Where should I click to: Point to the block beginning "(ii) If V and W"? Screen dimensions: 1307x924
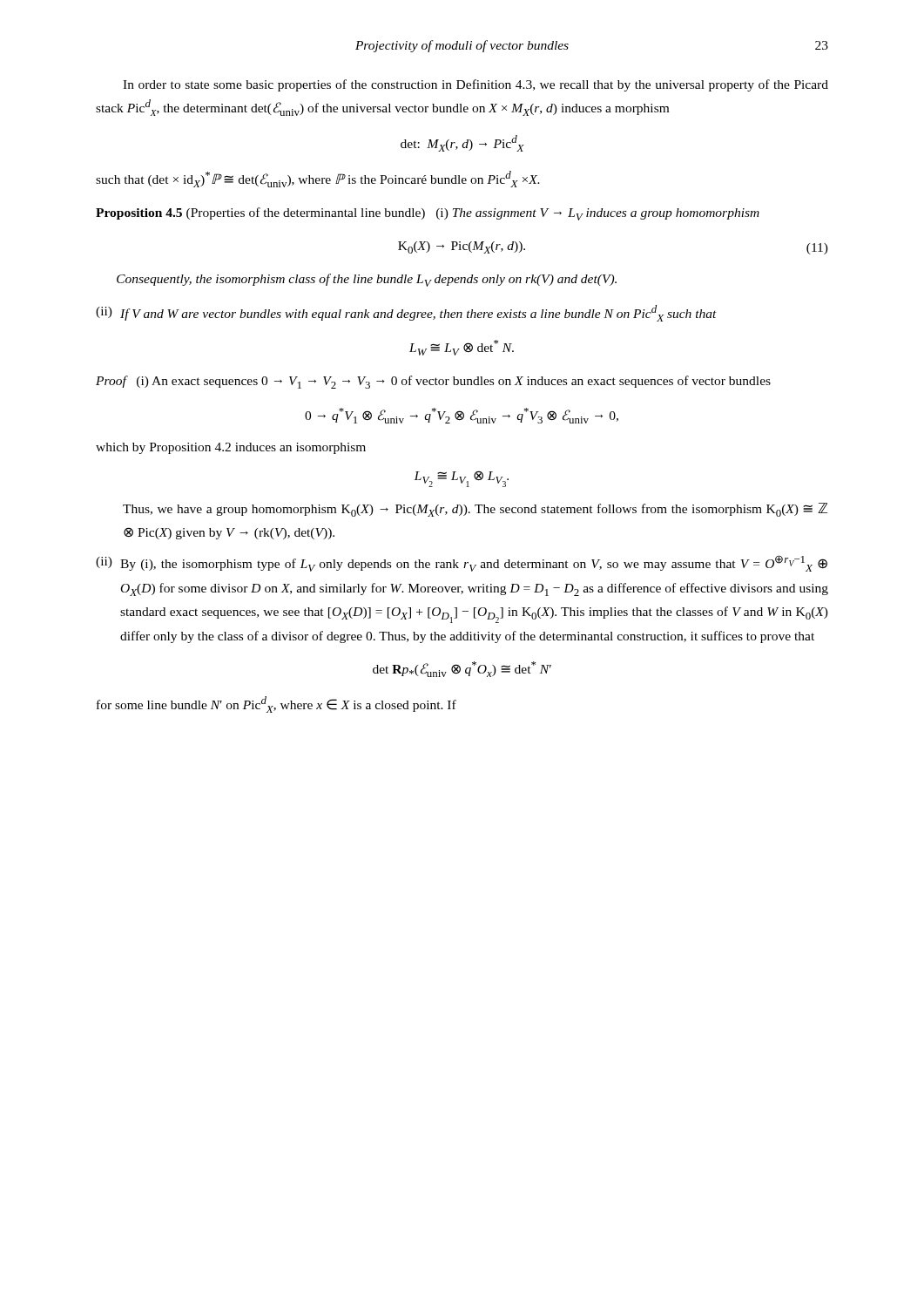462,313
